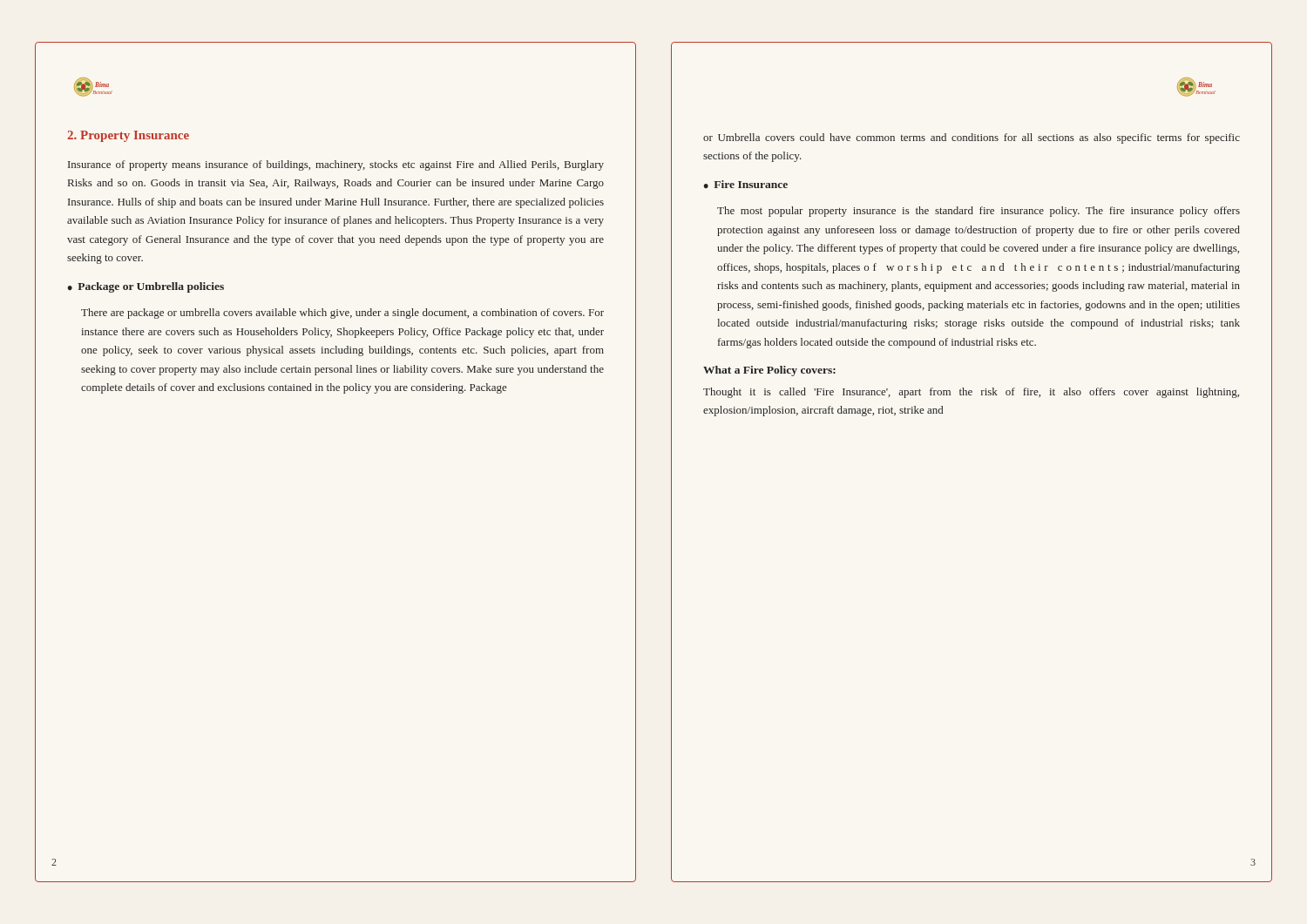Locate the text block that says "Thought it is called 'Fire"
Screen dimensions: 924x1307
click(972, 401)
